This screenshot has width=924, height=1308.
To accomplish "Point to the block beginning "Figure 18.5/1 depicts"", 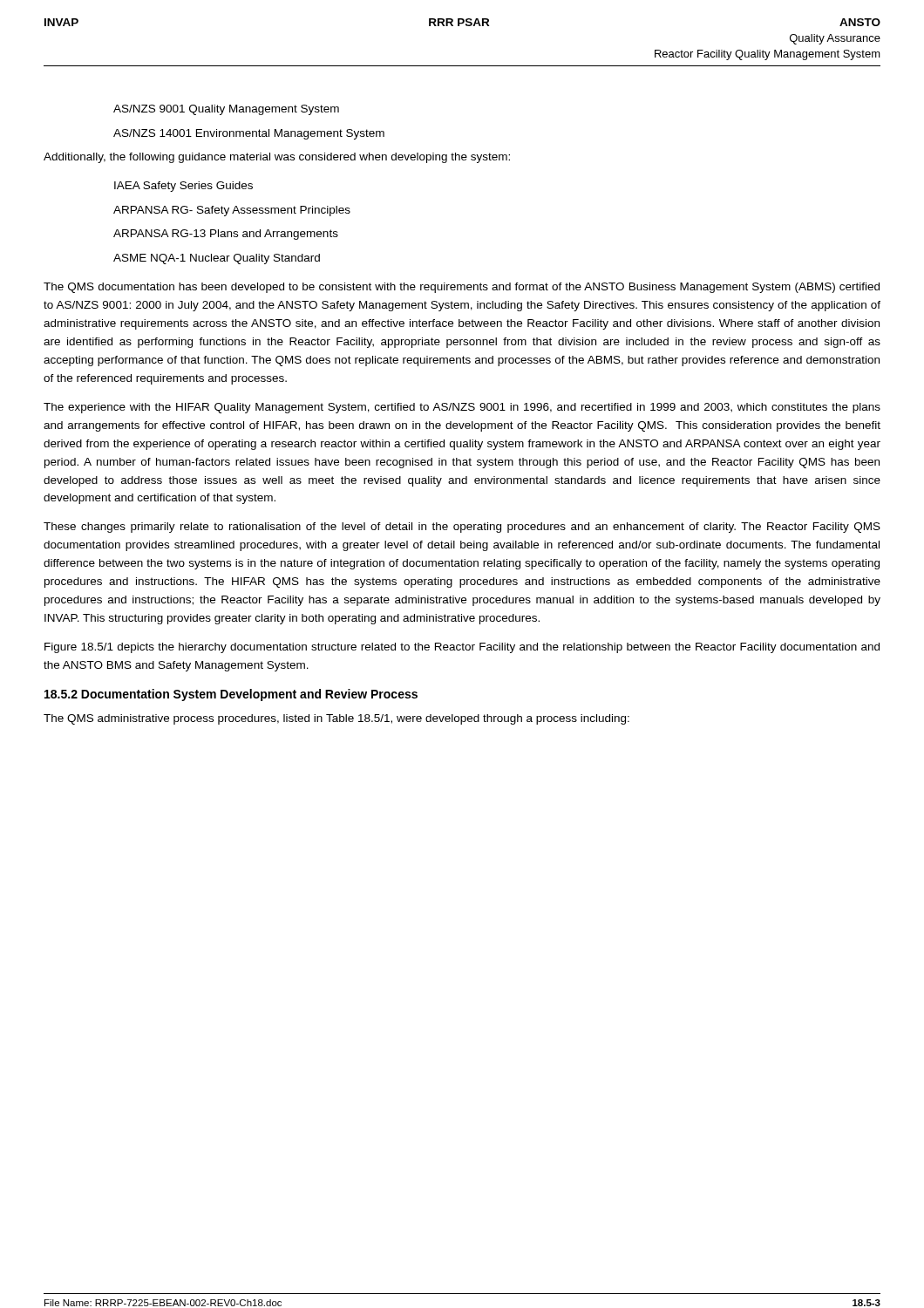I will pos(462,656).
